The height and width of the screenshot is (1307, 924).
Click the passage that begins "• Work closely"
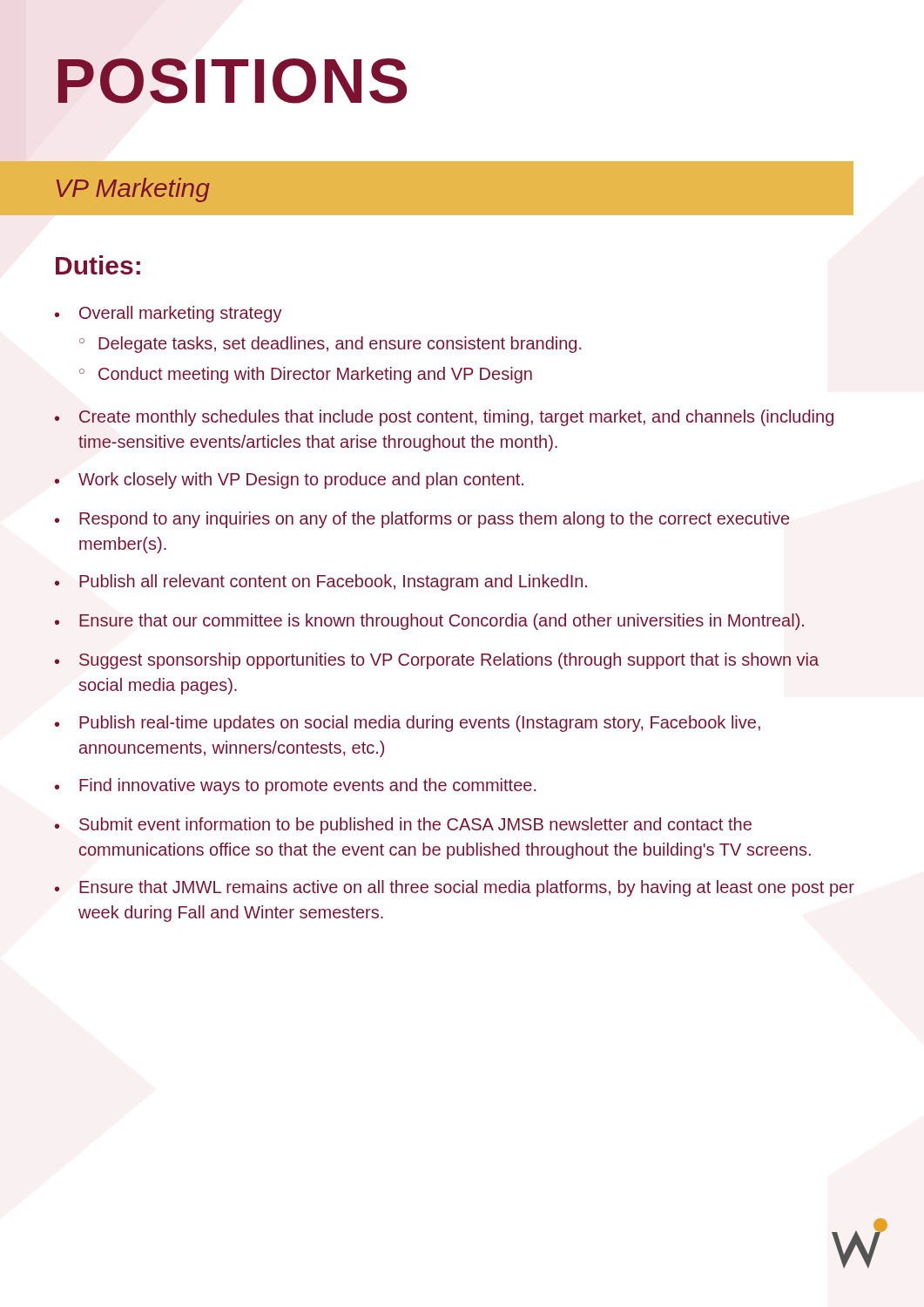tap(459, 481)
